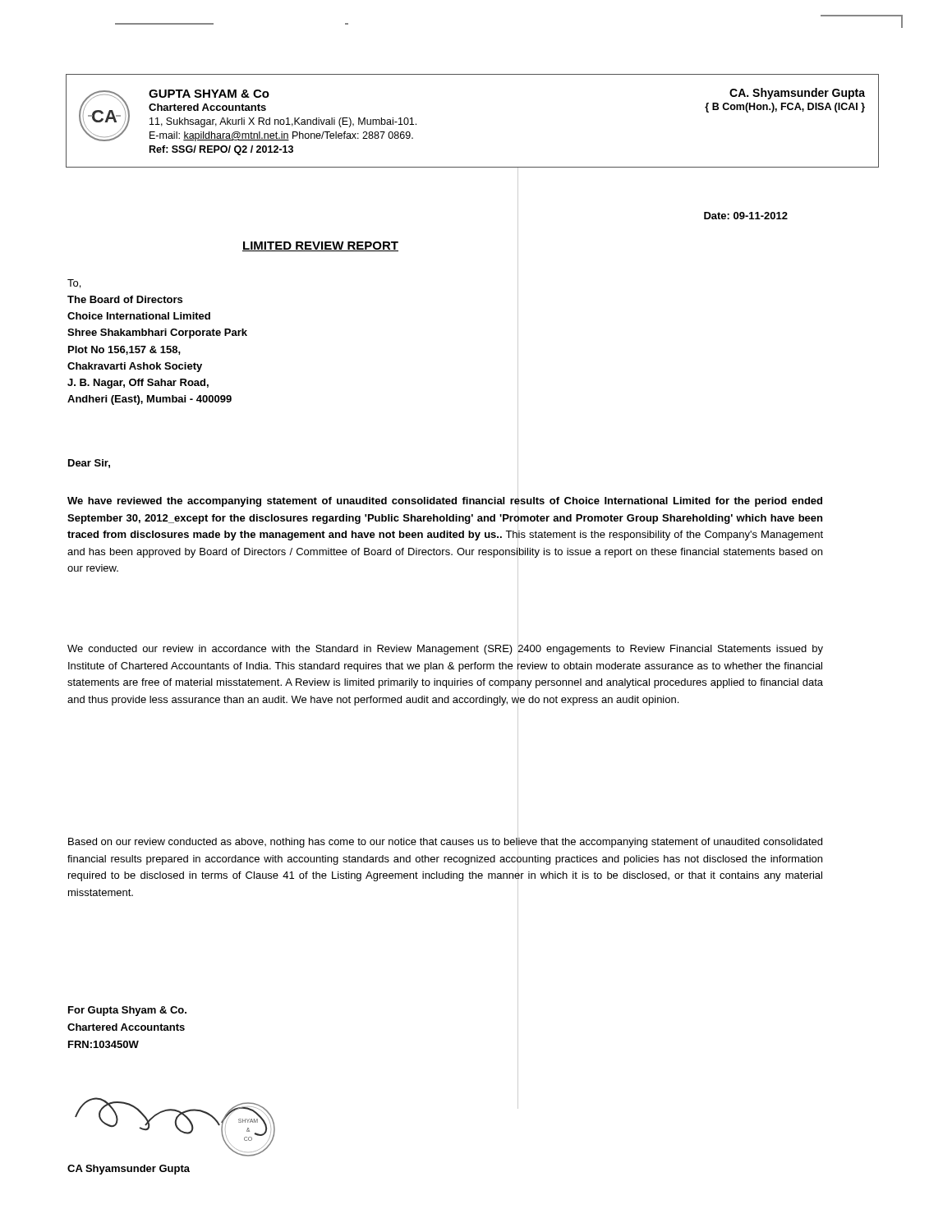Screen dimensions: 1232x952
Task: Locate the block of text that opens with "For Gupta Shyam & Co."
Action: 127,1028
